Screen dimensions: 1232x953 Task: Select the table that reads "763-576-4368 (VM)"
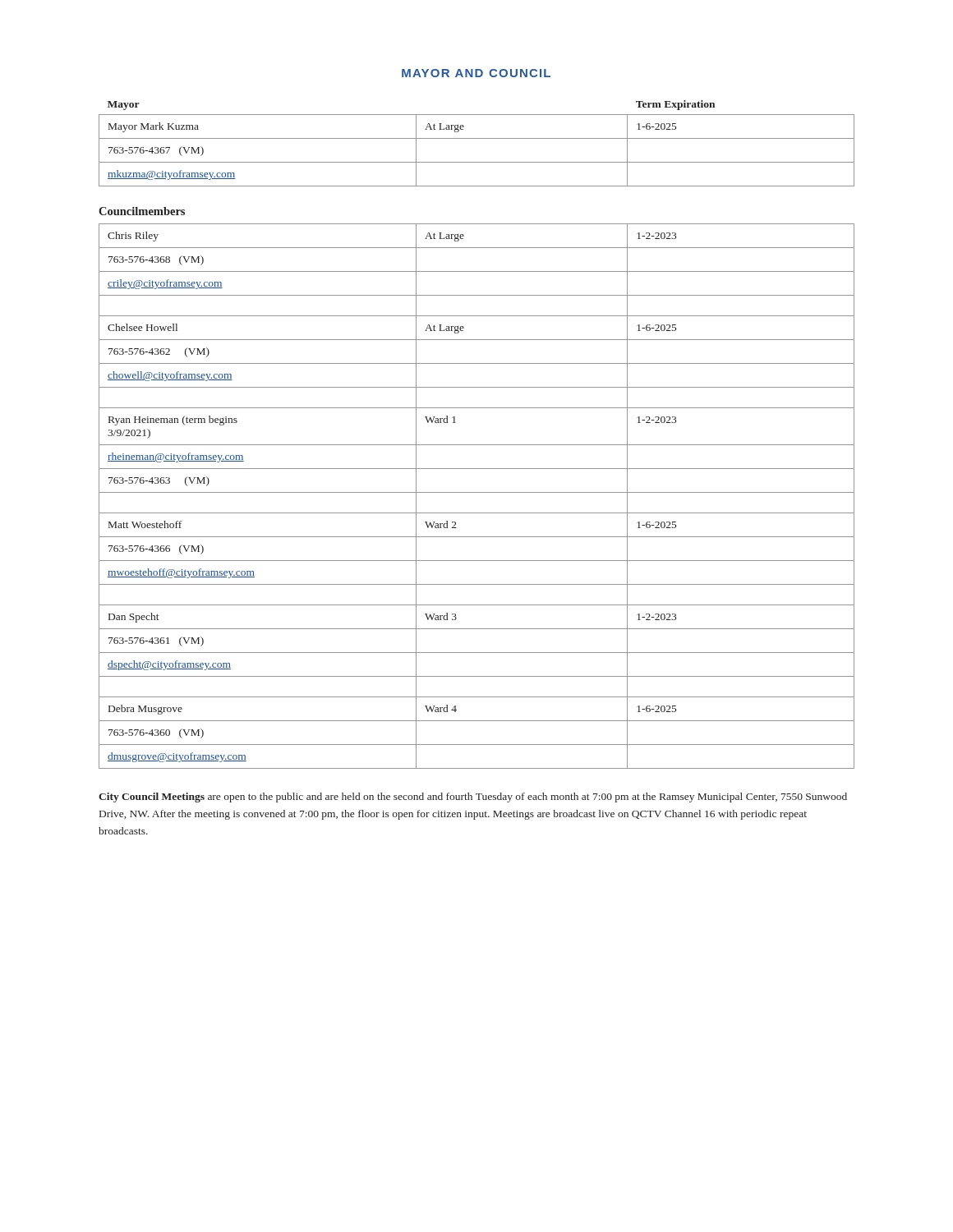[x=476, y=496]
